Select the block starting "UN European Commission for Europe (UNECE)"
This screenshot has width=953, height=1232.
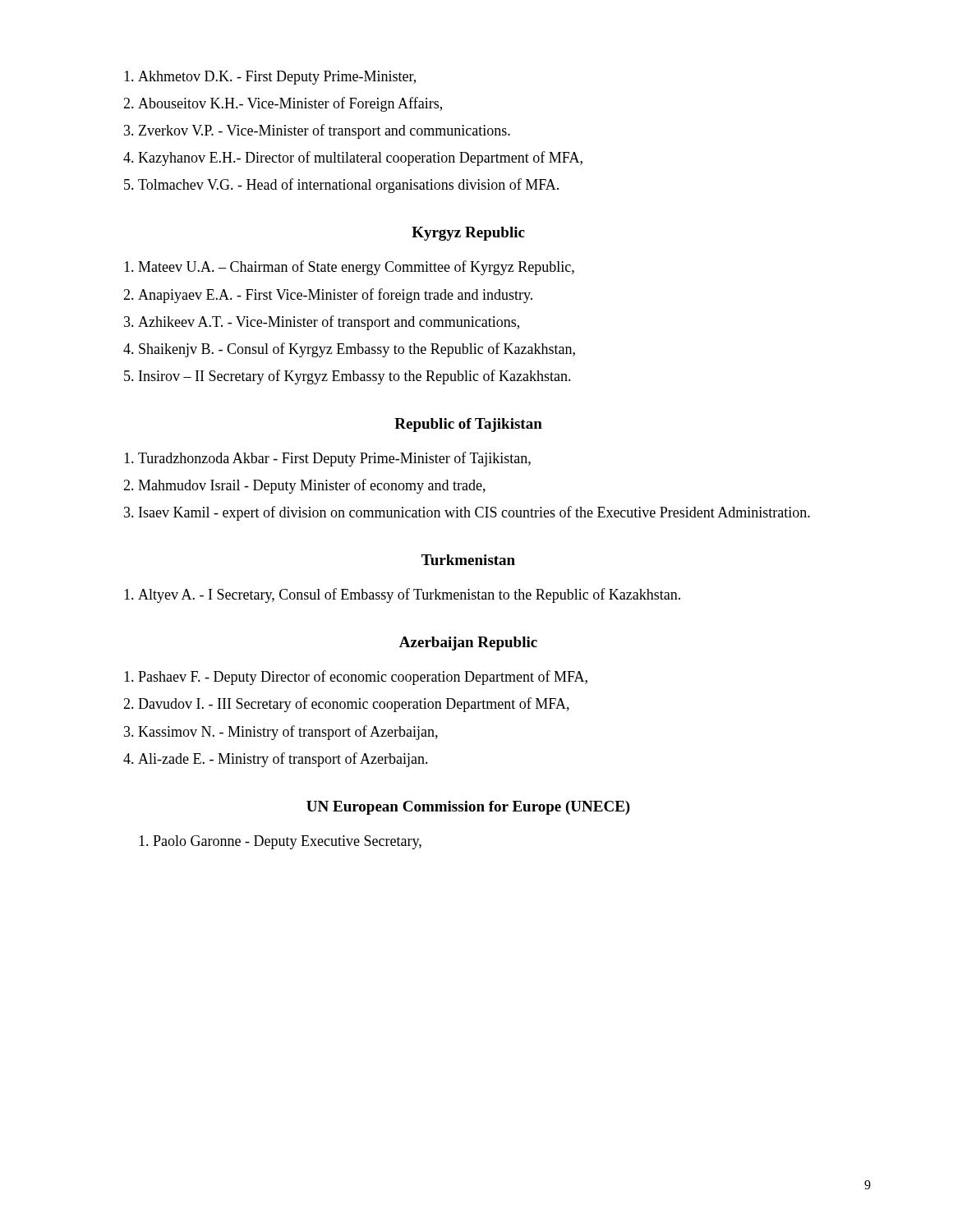468,806
